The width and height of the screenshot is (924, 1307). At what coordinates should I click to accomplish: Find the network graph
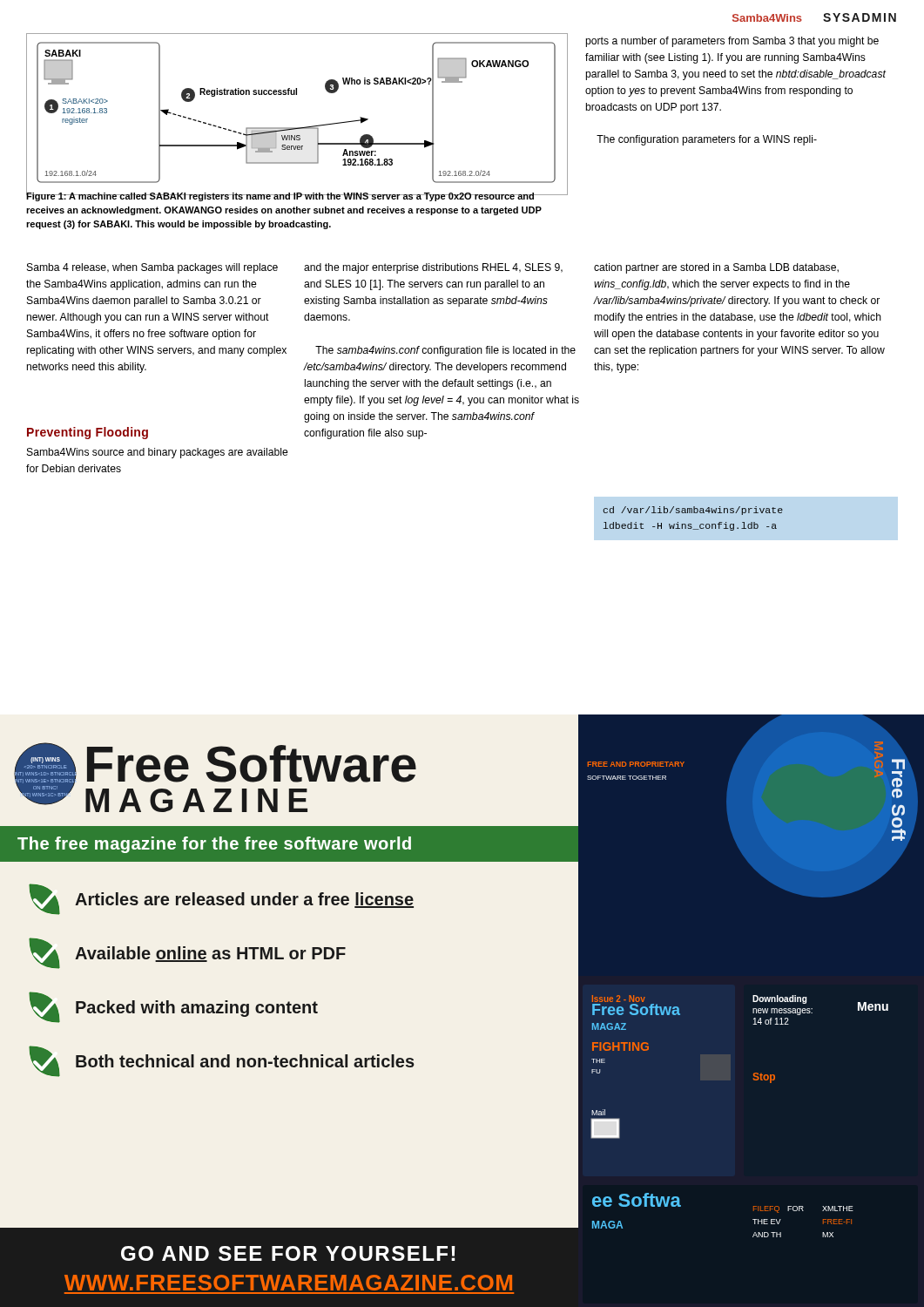tap(297, 114)
